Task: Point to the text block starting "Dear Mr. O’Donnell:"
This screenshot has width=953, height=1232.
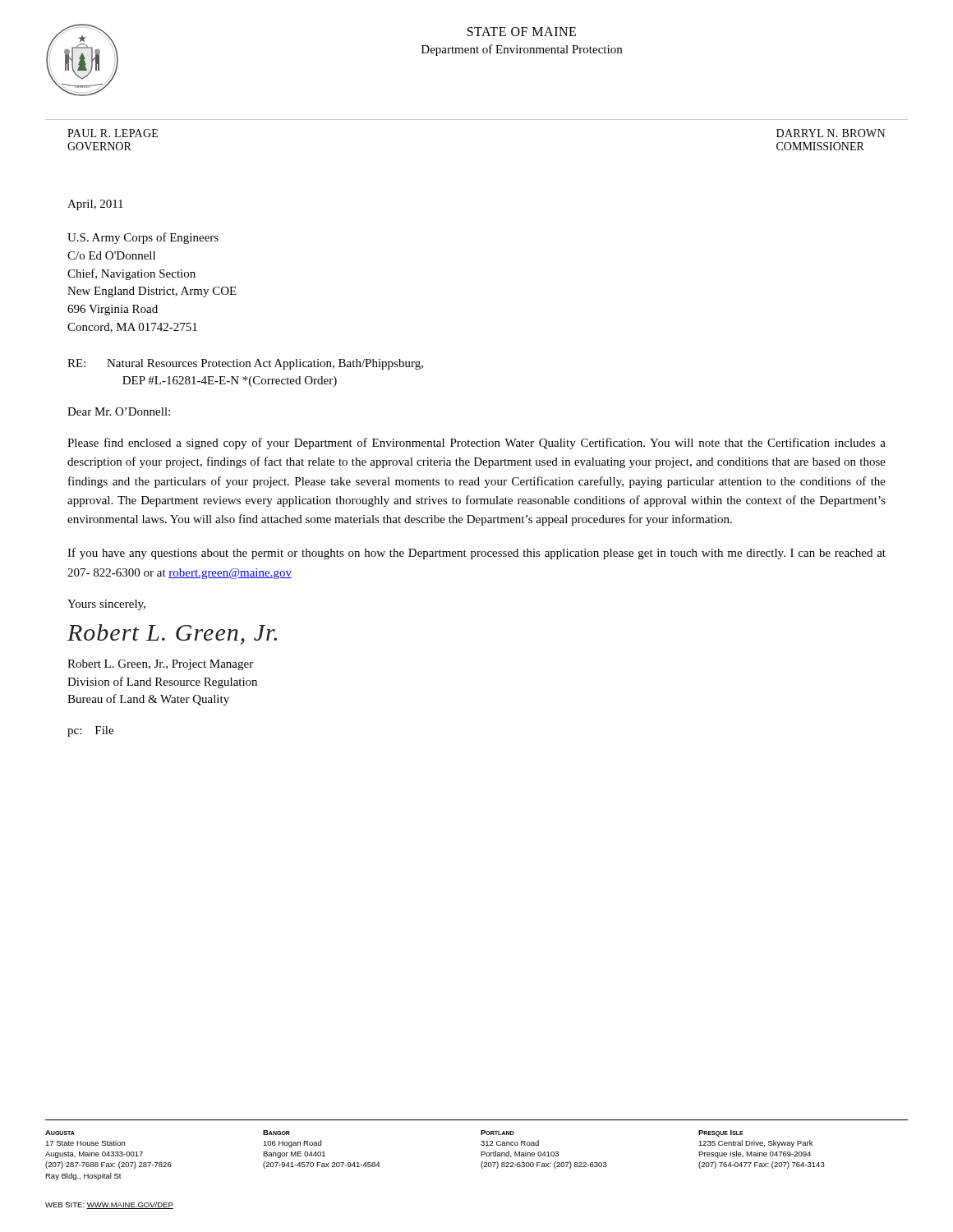Action: [x=119, y=411]
